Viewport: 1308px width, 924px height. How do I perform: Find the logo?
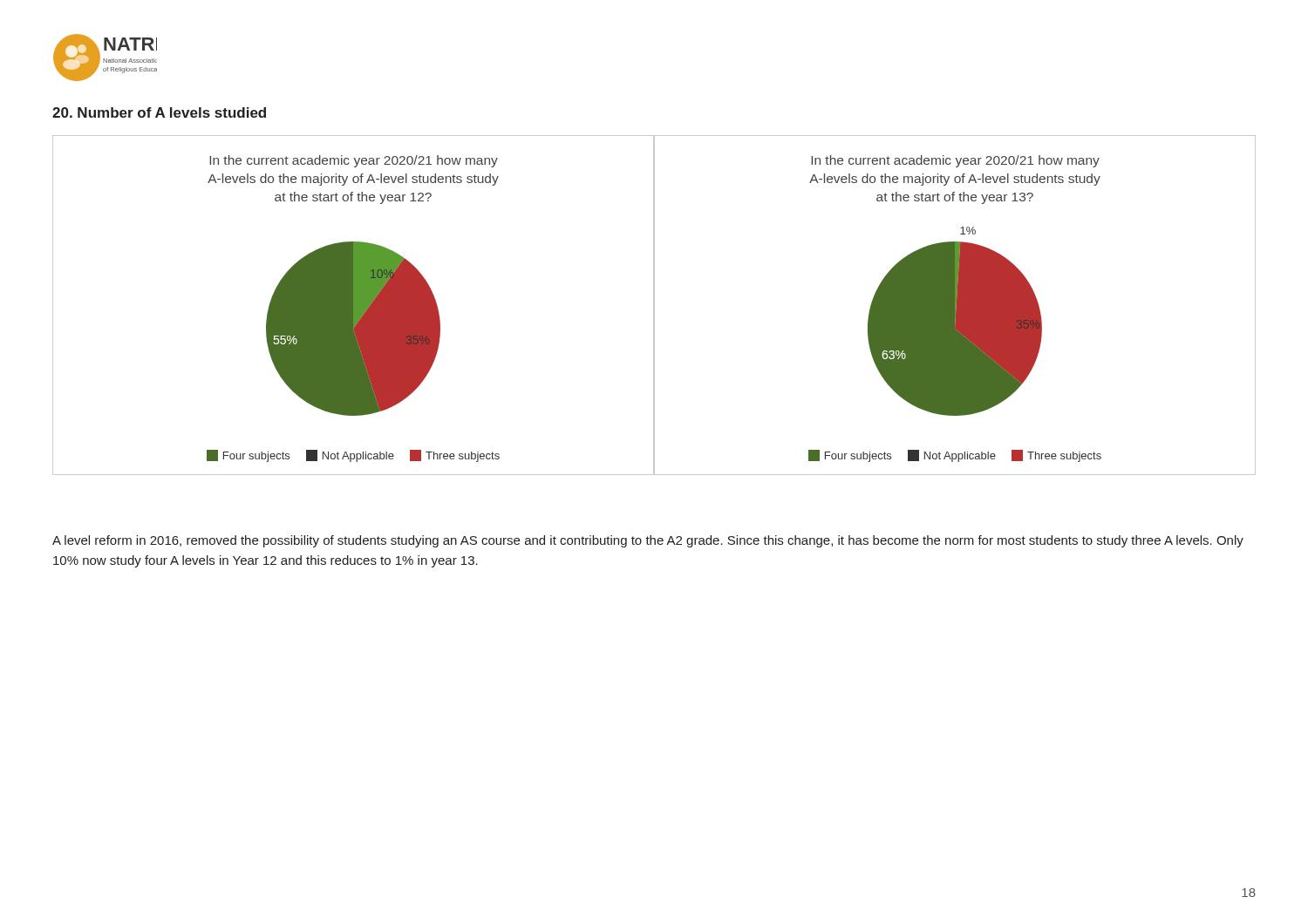105,61
